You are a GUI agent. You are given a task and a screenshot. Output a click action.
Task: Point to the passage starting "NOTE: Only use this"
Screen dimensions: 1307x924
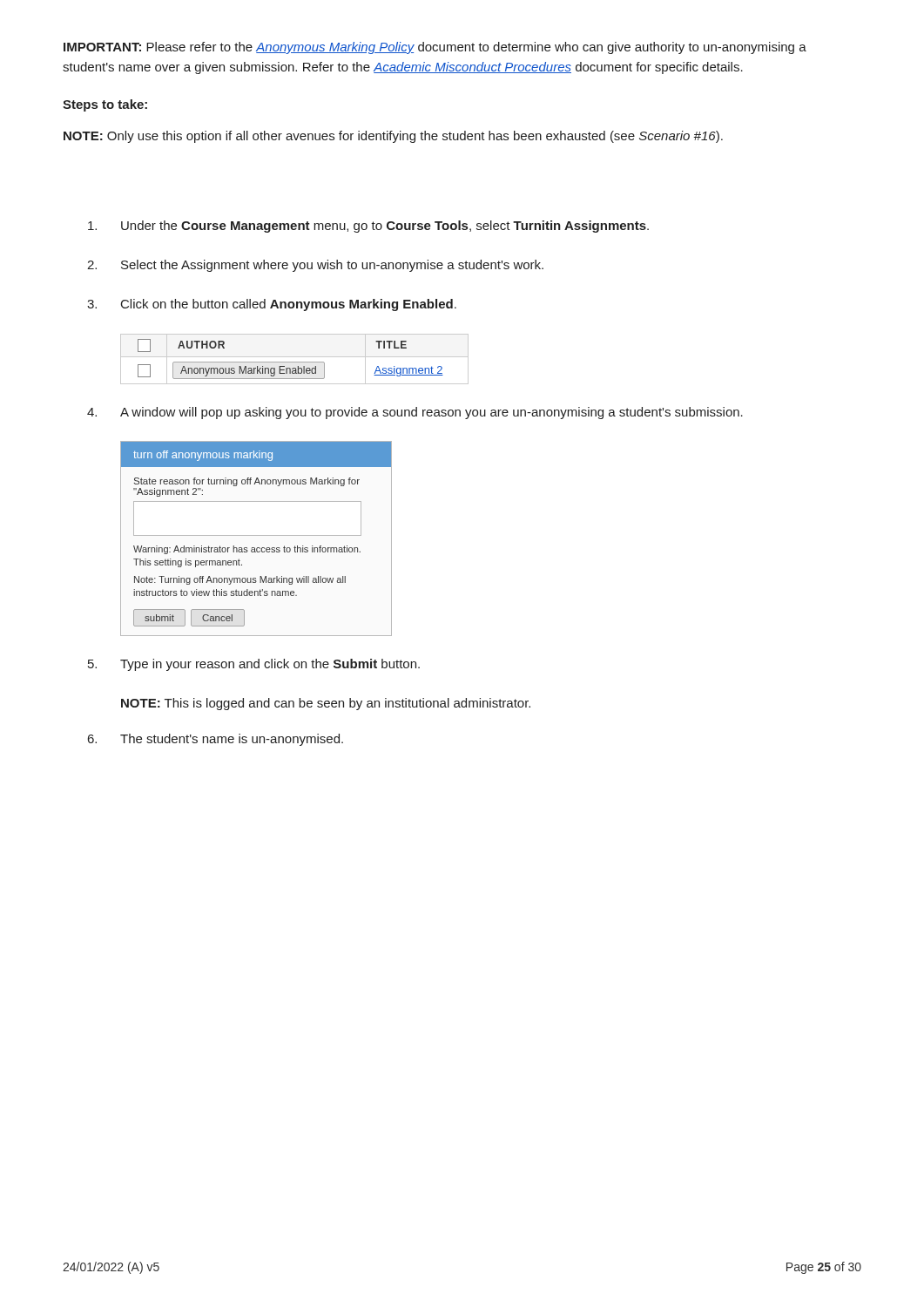[393, 135]
